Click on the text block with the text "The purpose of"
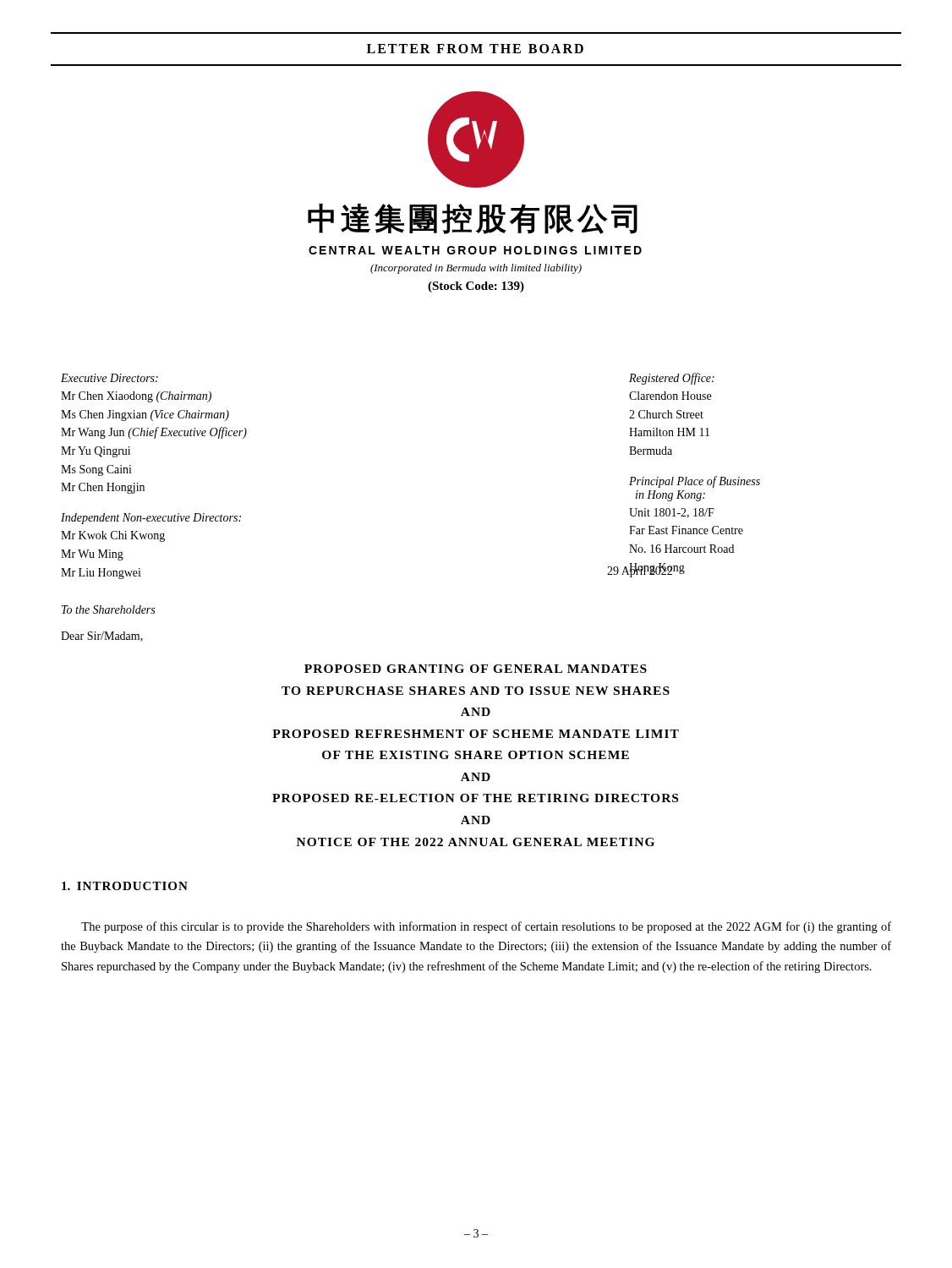The height and width of the screenshot is (1268, 952). [476, 946]
